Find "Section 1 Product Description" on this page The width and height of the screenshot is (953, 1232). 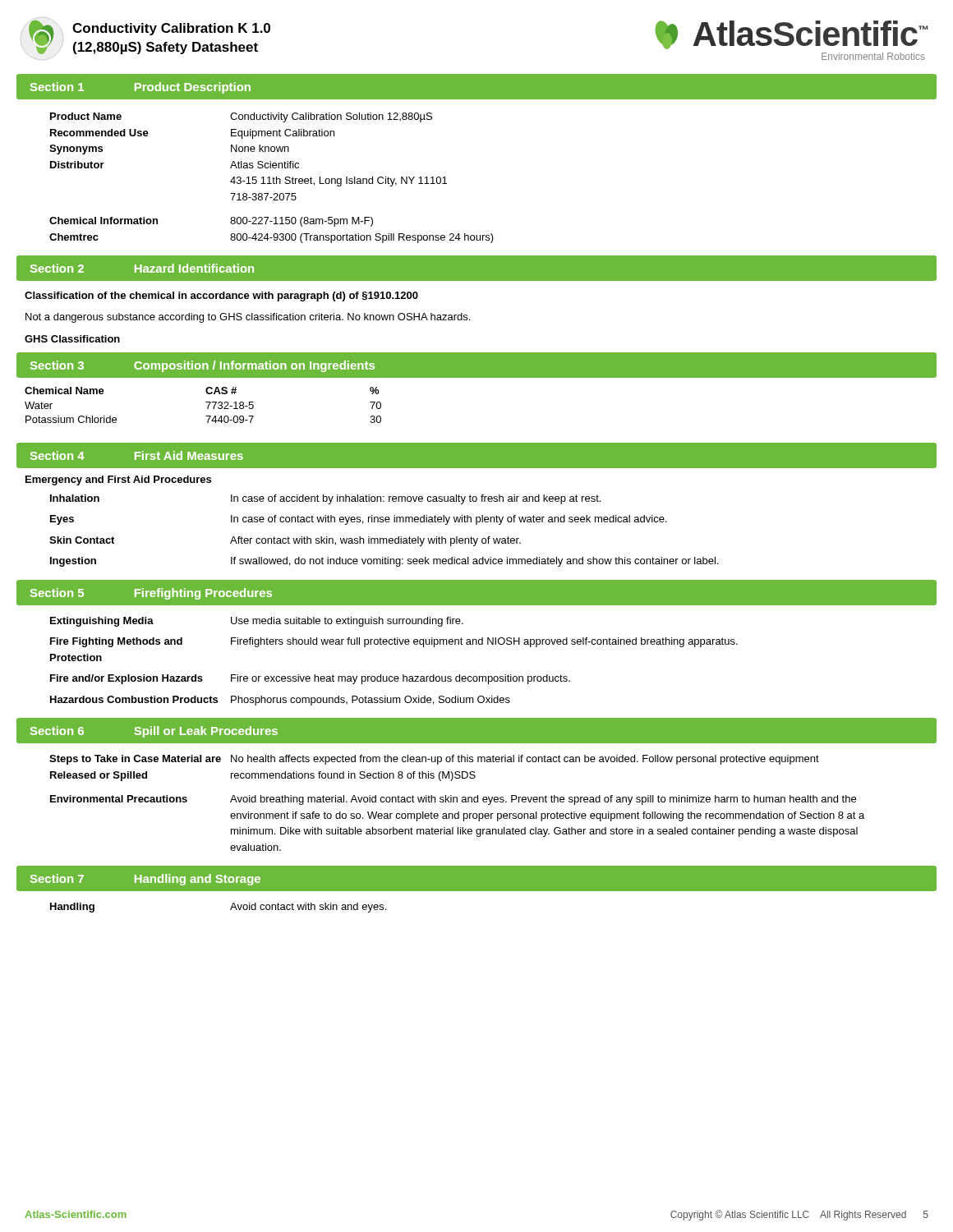point(140,87)
